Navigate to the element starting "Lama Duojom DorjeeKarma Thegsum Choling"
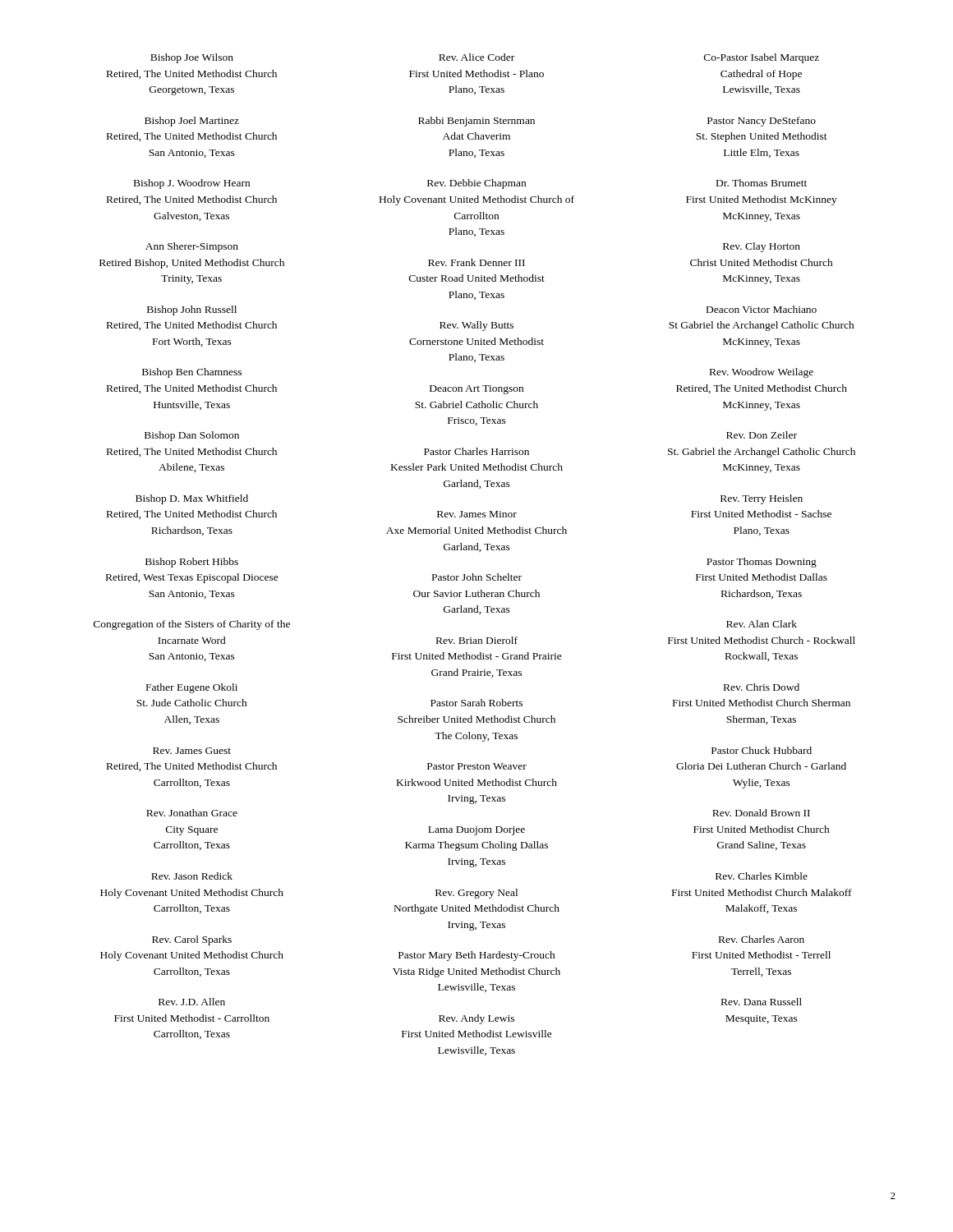This screenshot has height=1232, width=953. [476, 845]
